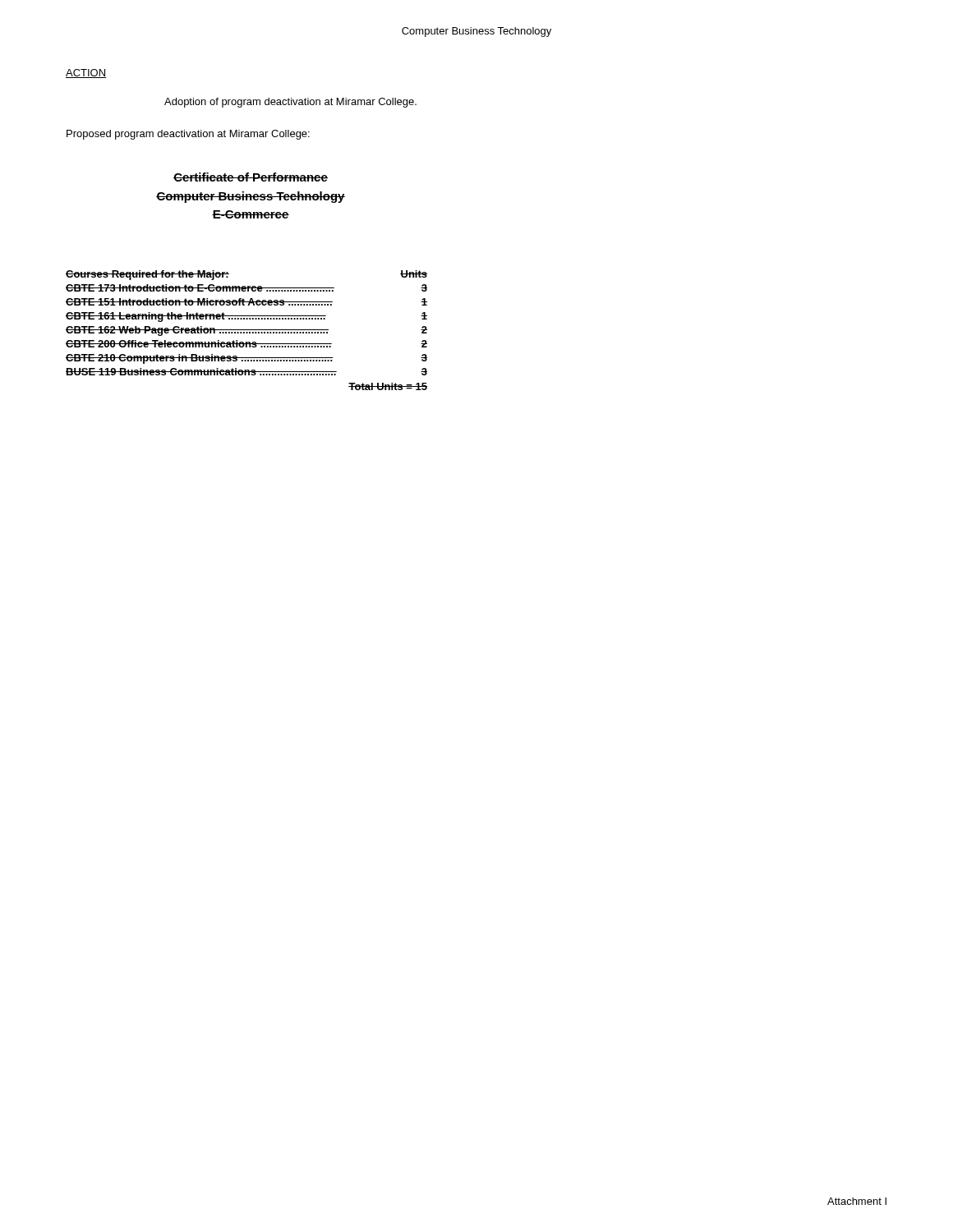Locate the title that reads "Certificate of Performance Computer Business"

coord(251,196)
